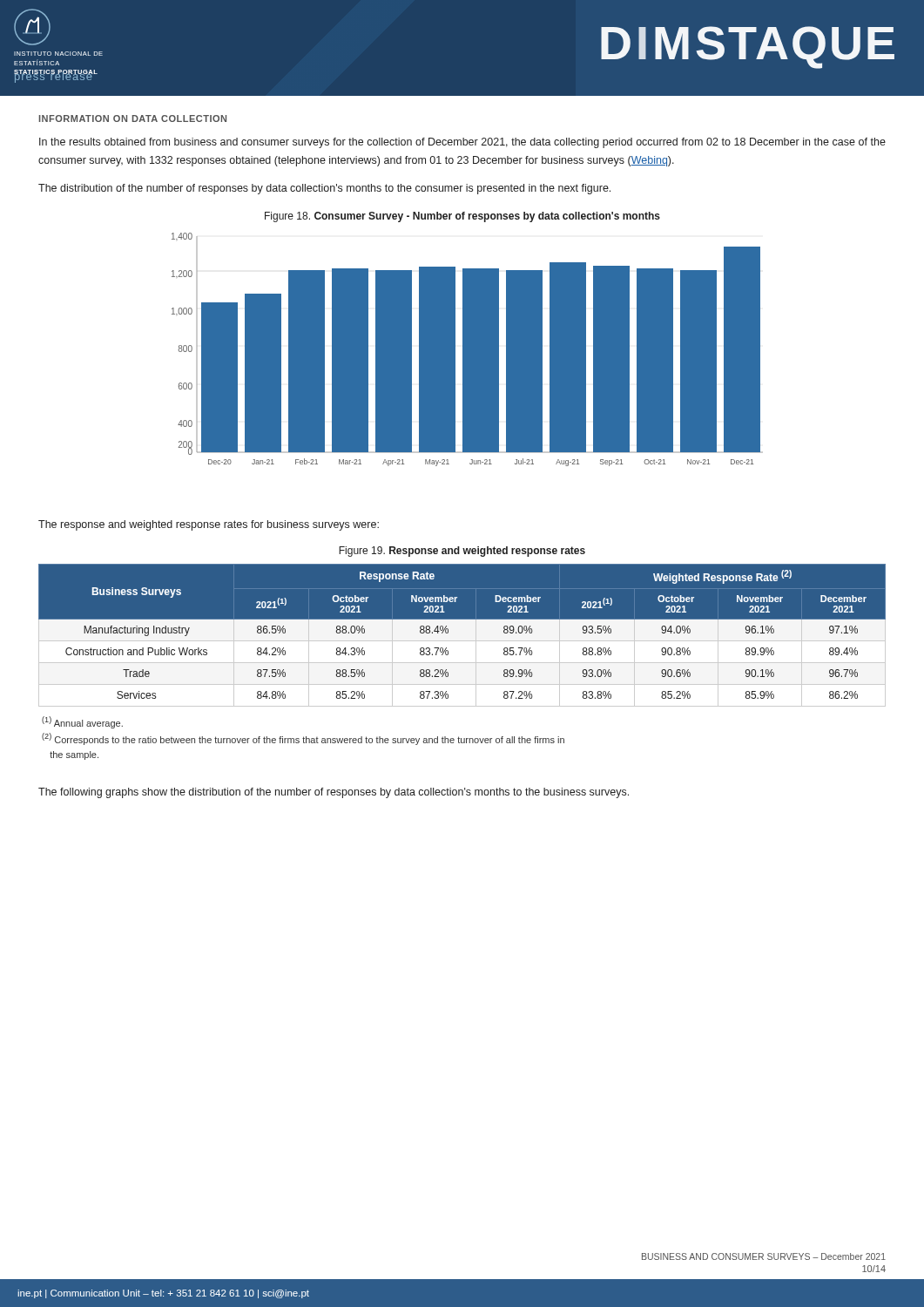This screenshot has width=924, height=1307.
Task: Locate the text block containing "The response and weighted response rates for business"
Action: click(209, 524)
